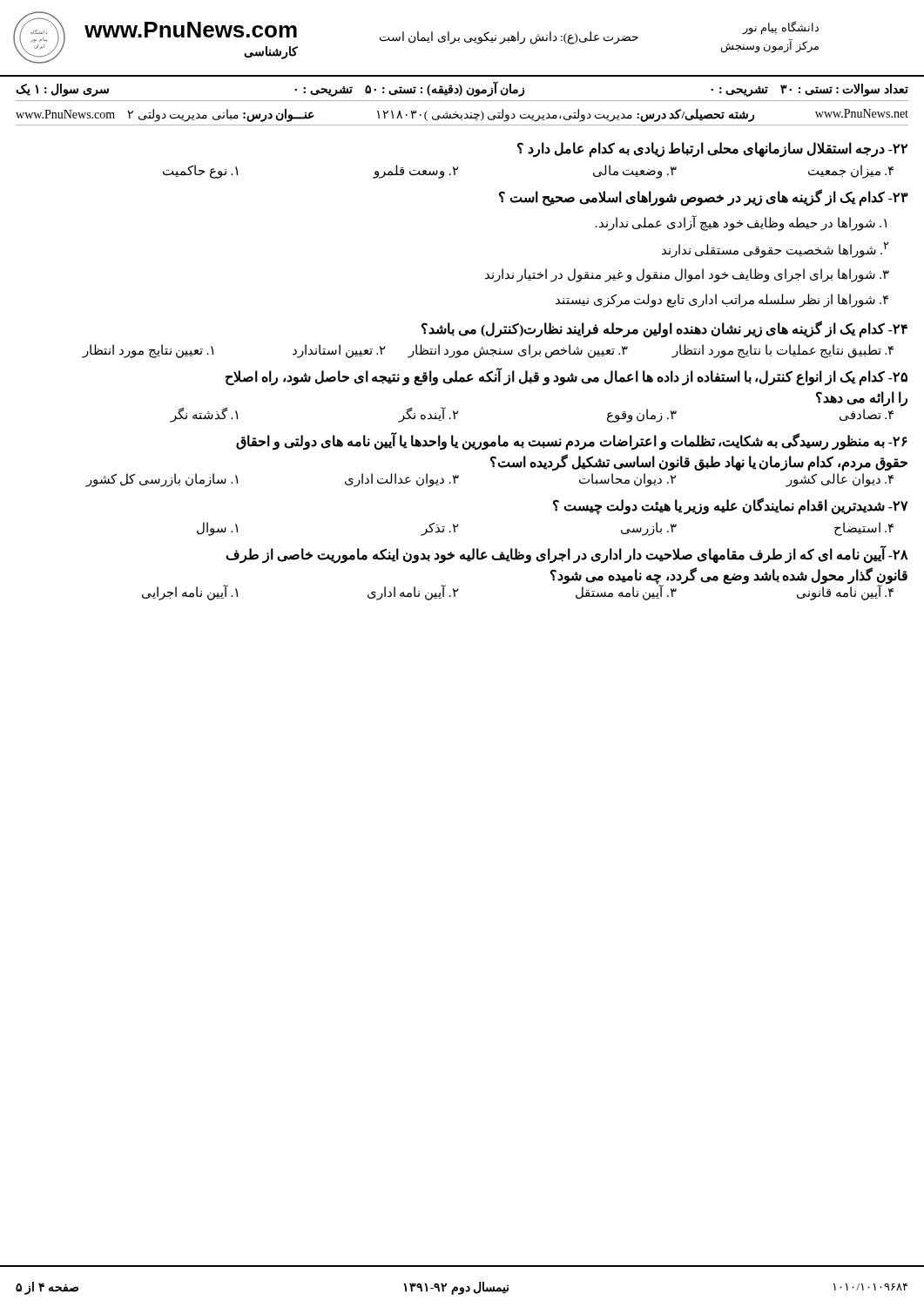Screen dimensions: 1307x924
Task: Click on the list item that reads "۲۲- درجه استقلال سازمانهای"
Action: (x=462, y=157)
